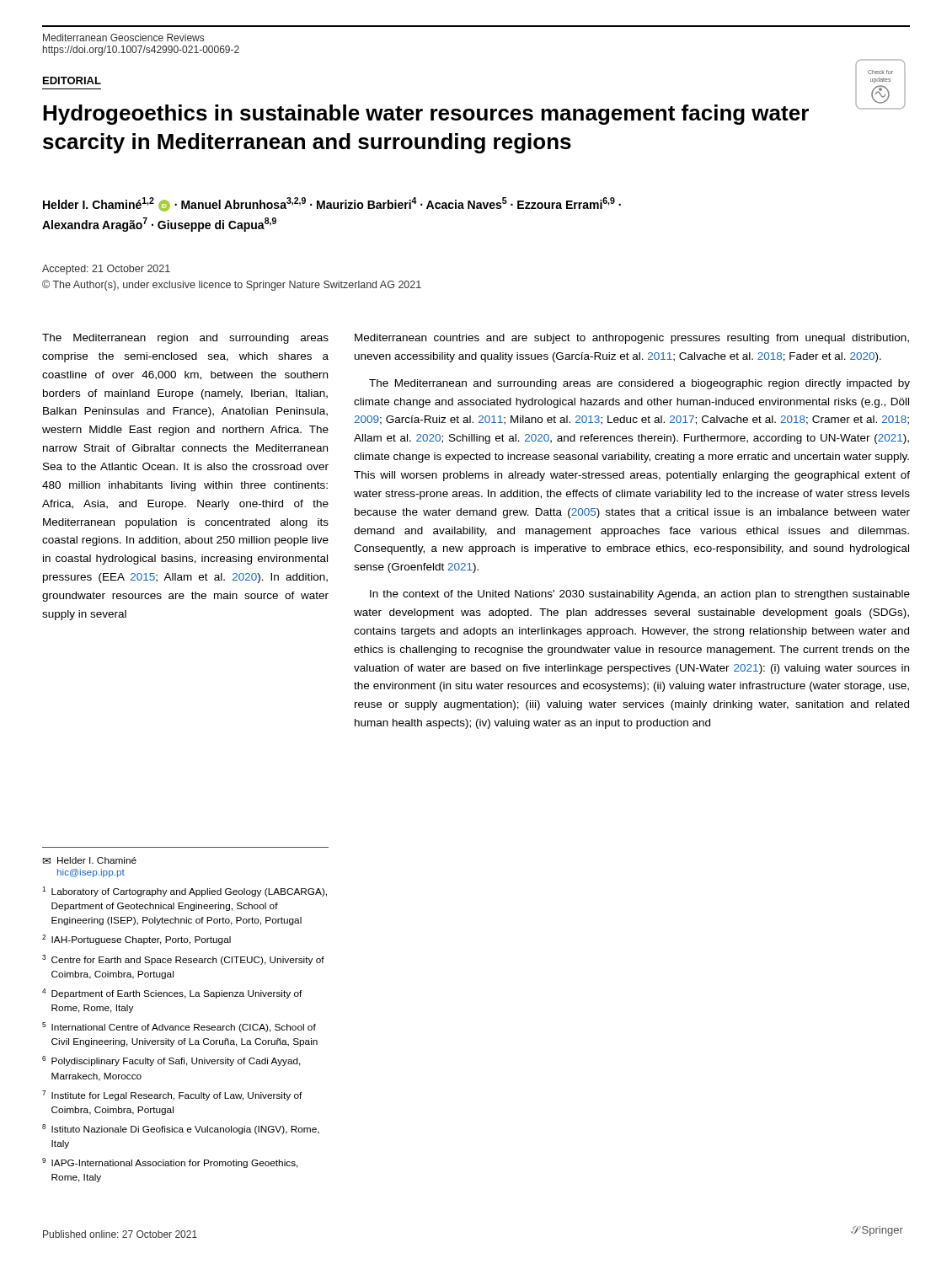Click where it says "✉ Helder I. Chaminéhic@isep.ipp.pt"

point(89,866)
